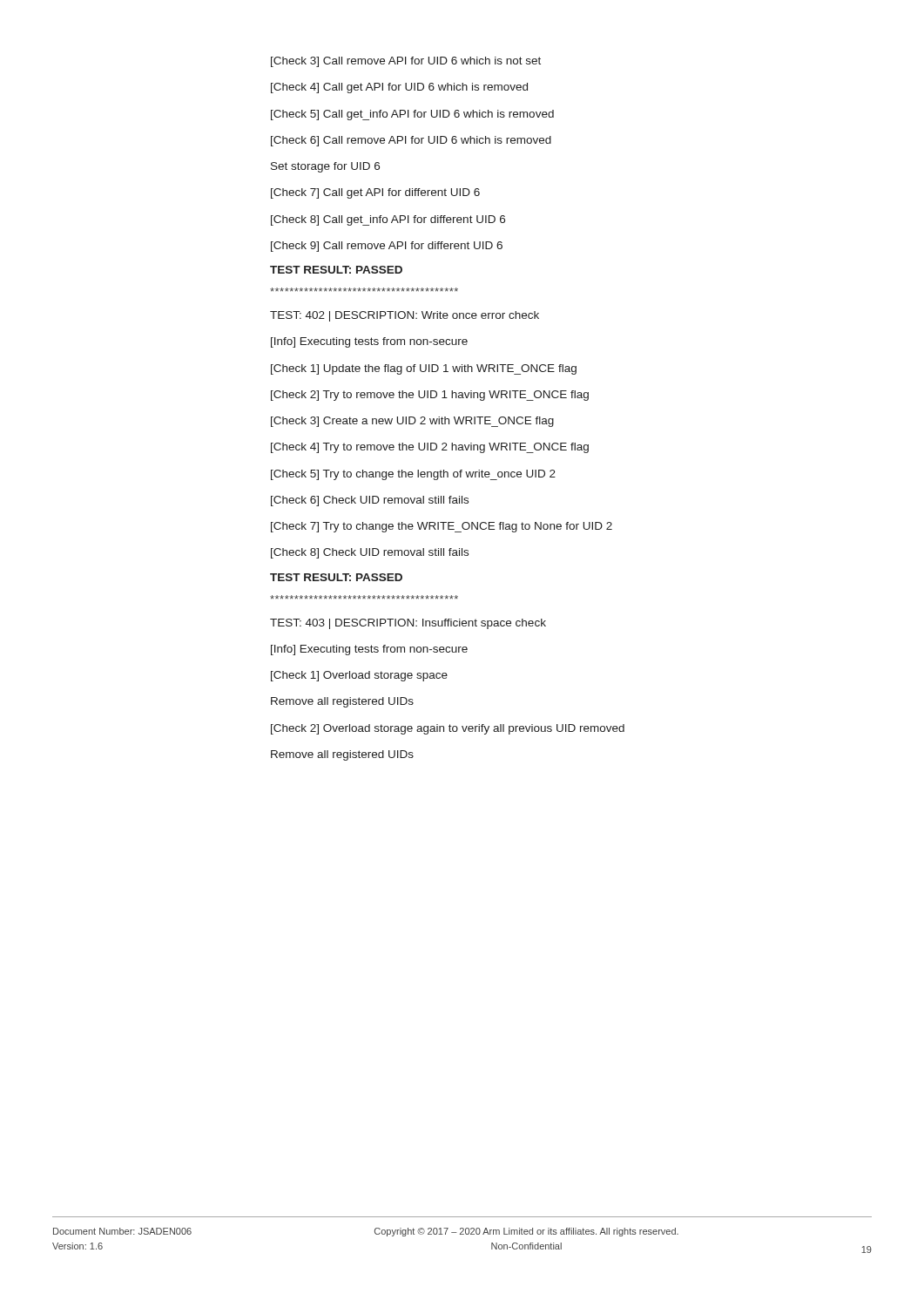Where is the passage that starts "[Check 8] Check"?
The height and width of the screenshot is (1307, 924).
370,552
